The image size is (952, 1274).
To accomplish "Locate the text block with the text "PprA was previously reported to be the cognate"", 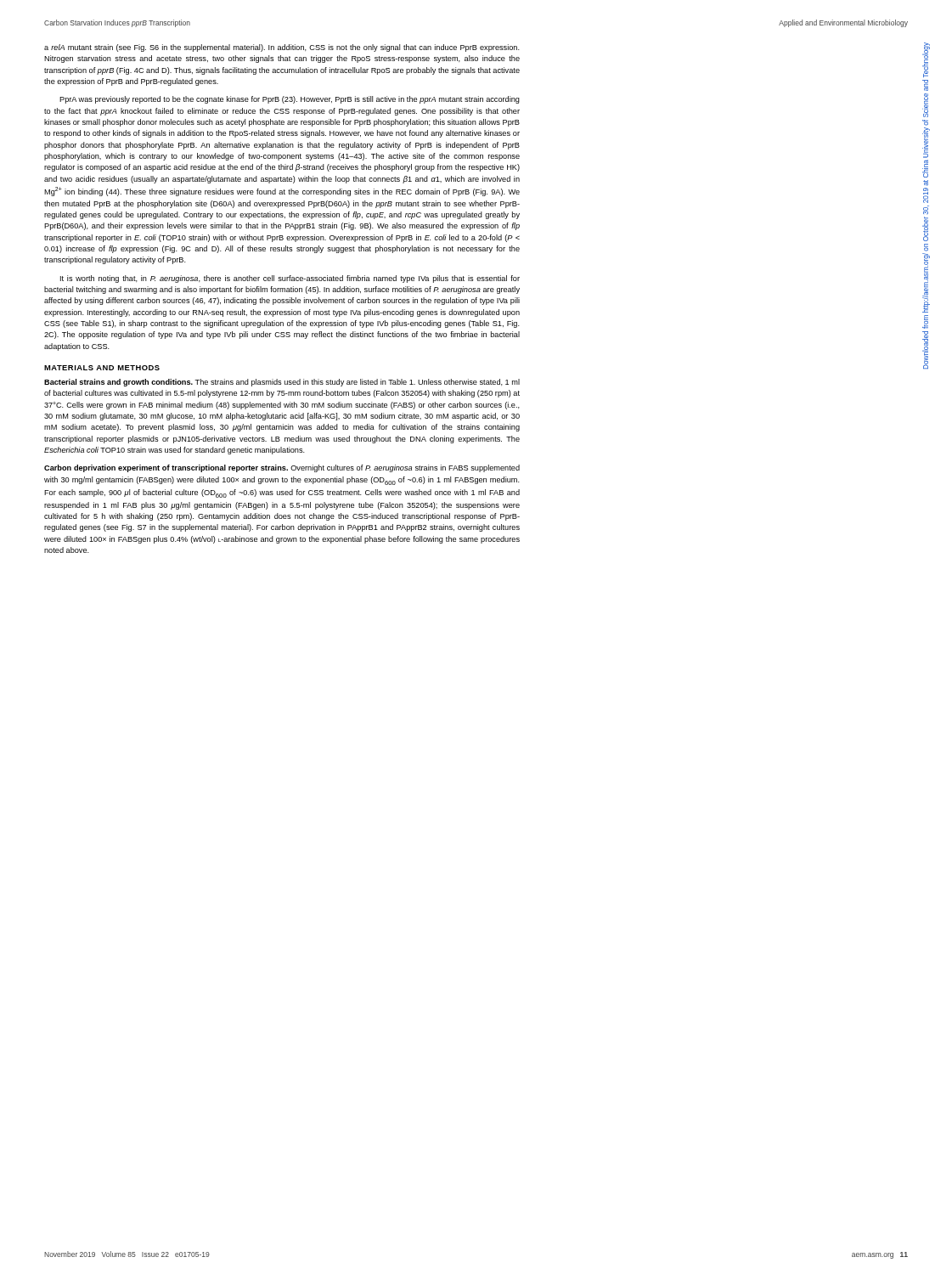I will pos(282,180).
